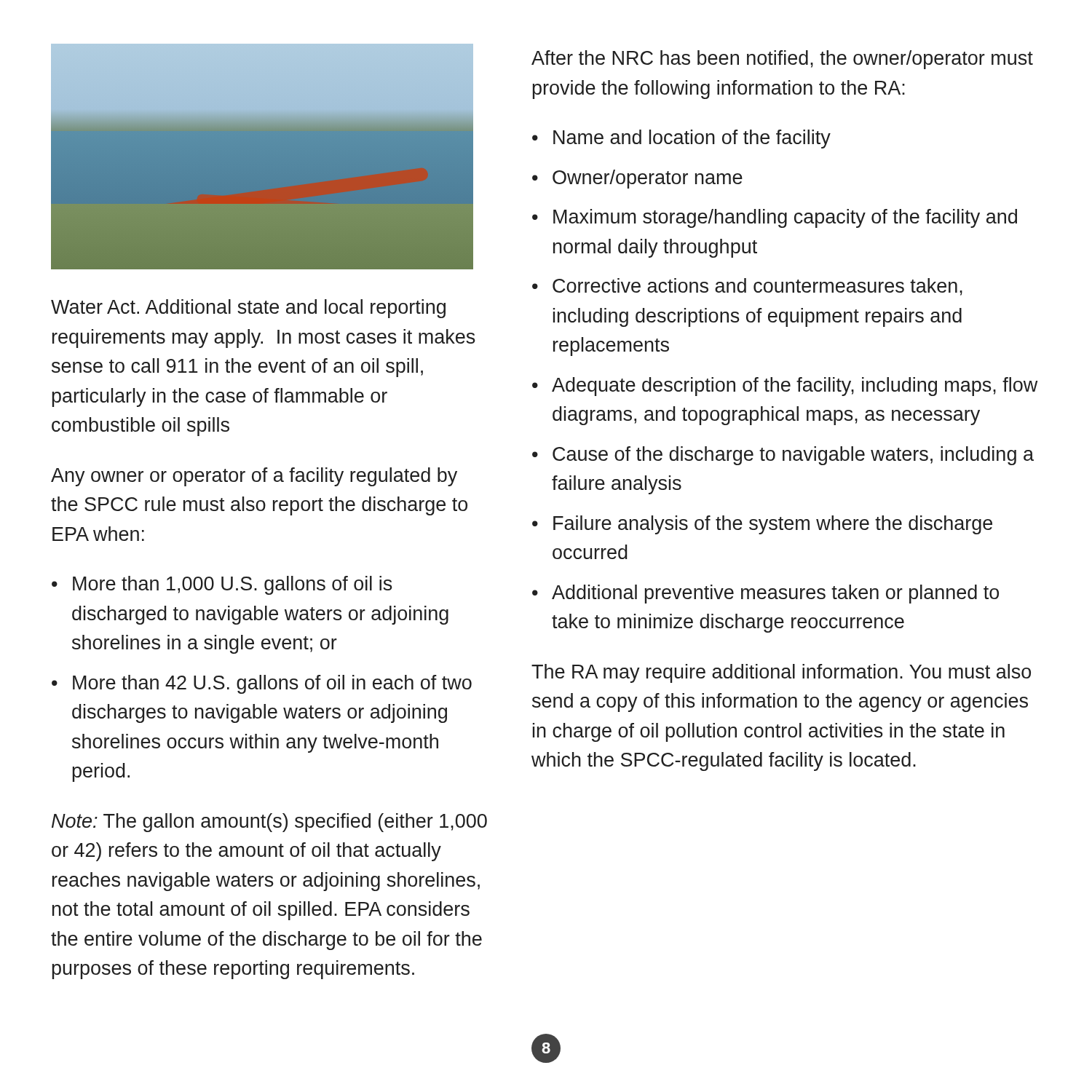The height and width of the screenshot is (1092, 1092).
Task: Click the passage that begins "After the NRC has been"
Action: (x=782, y=73)
